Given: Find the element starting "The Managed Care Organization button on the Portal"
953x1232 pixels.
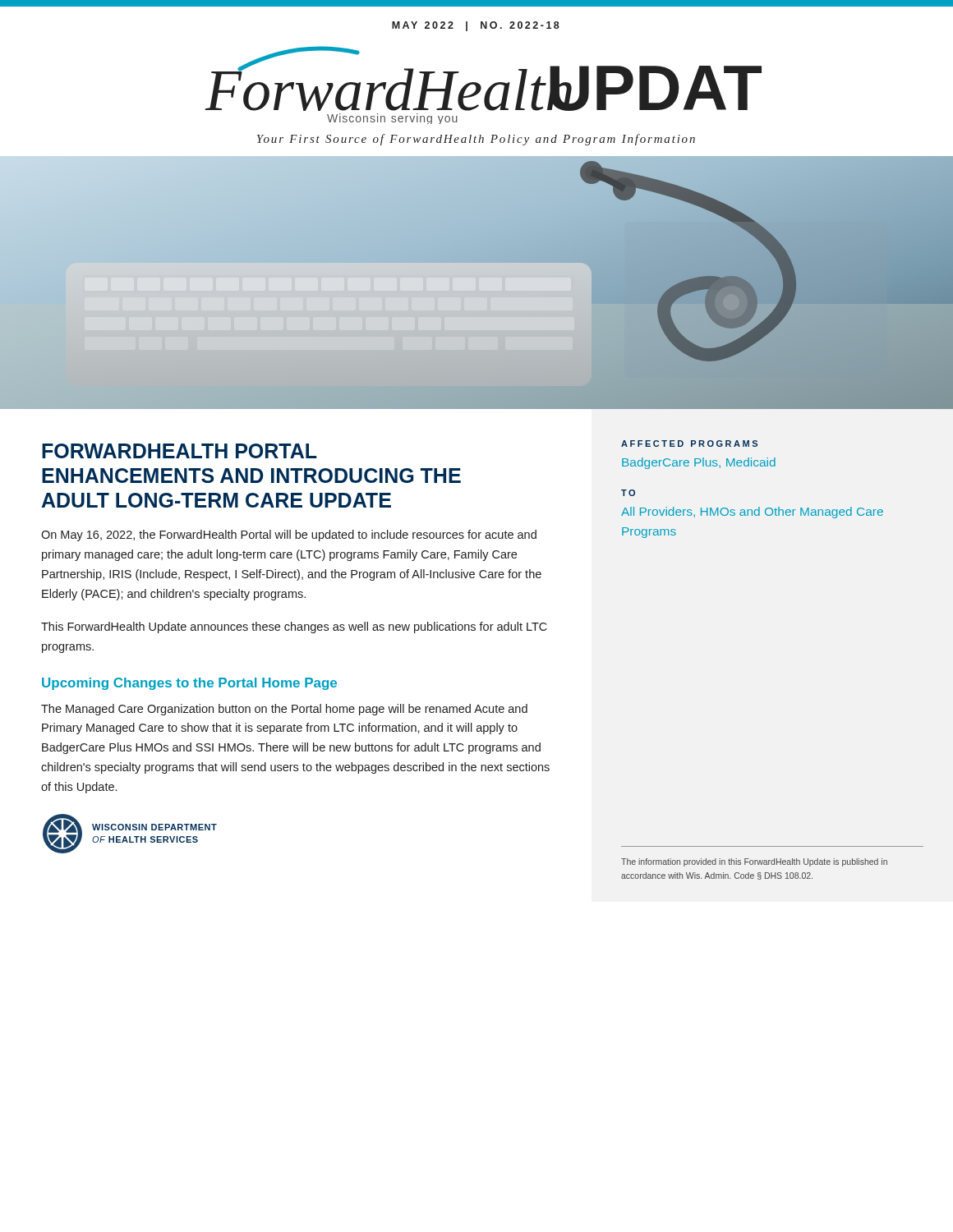Looking at the screenshot, I should pyautogui.click(x=295, y=748).
